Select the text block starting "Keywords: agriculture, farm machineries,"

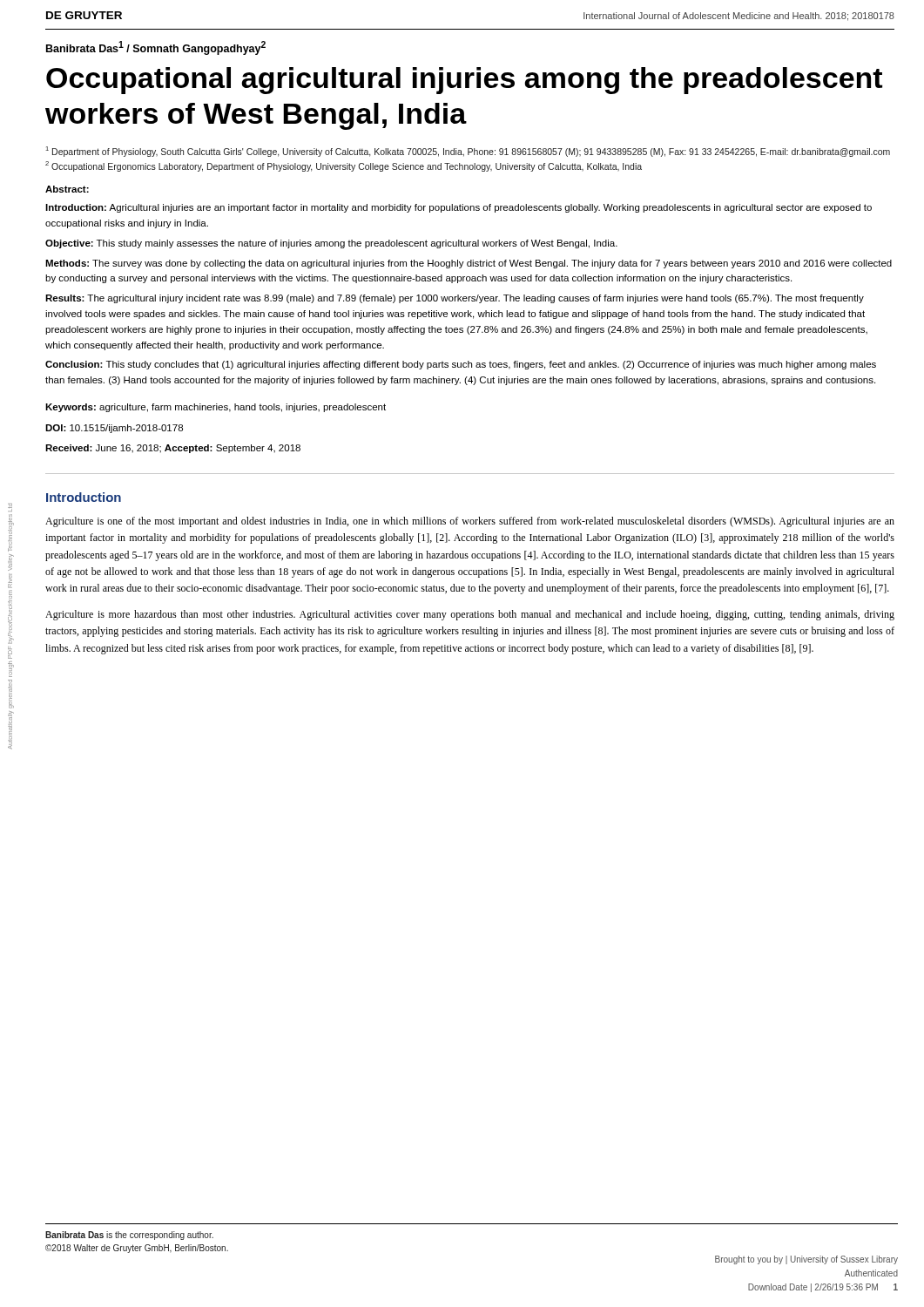pos(216,407)
